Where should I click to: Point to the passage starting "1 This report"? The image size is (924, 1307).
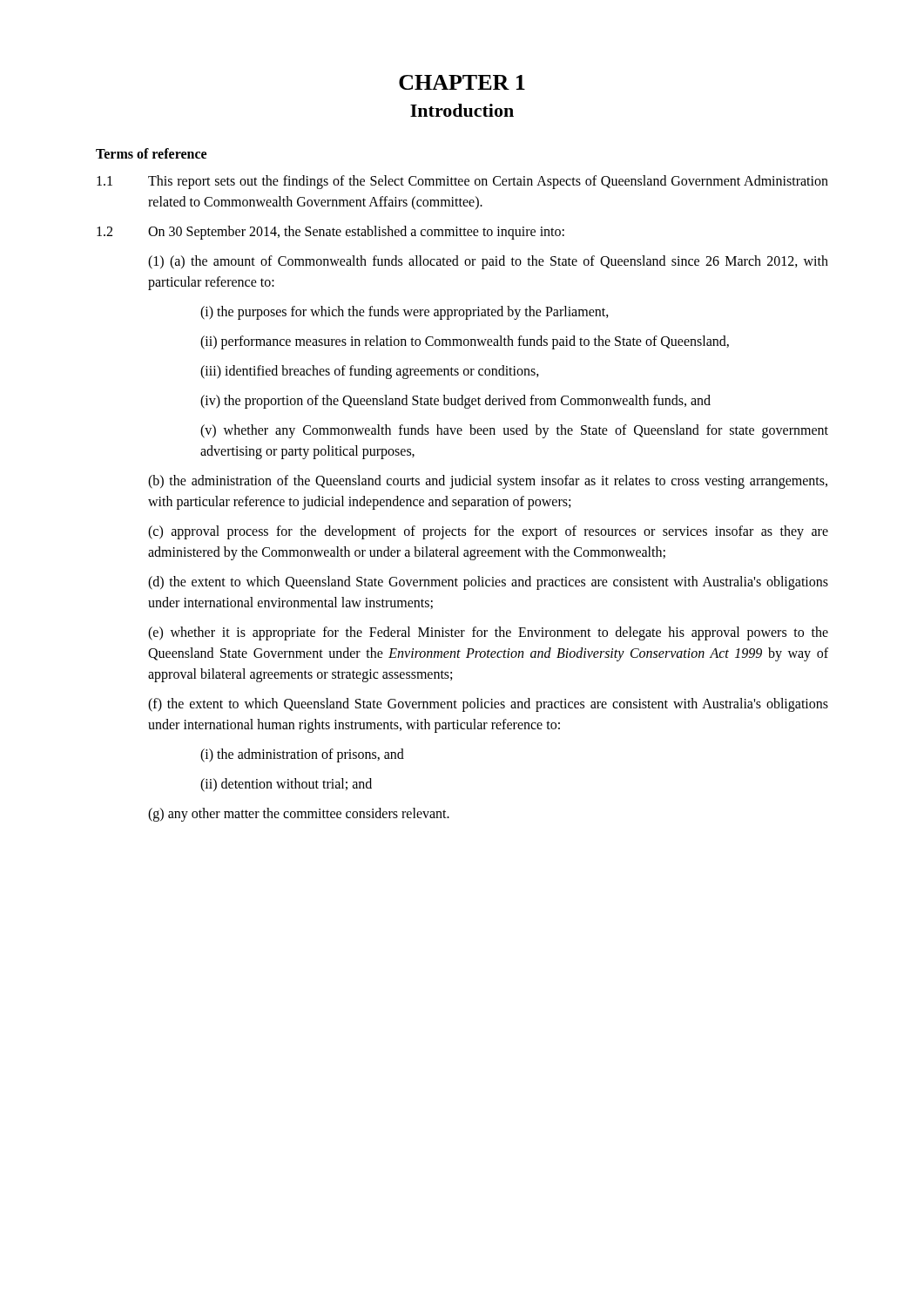click(462, 192)
